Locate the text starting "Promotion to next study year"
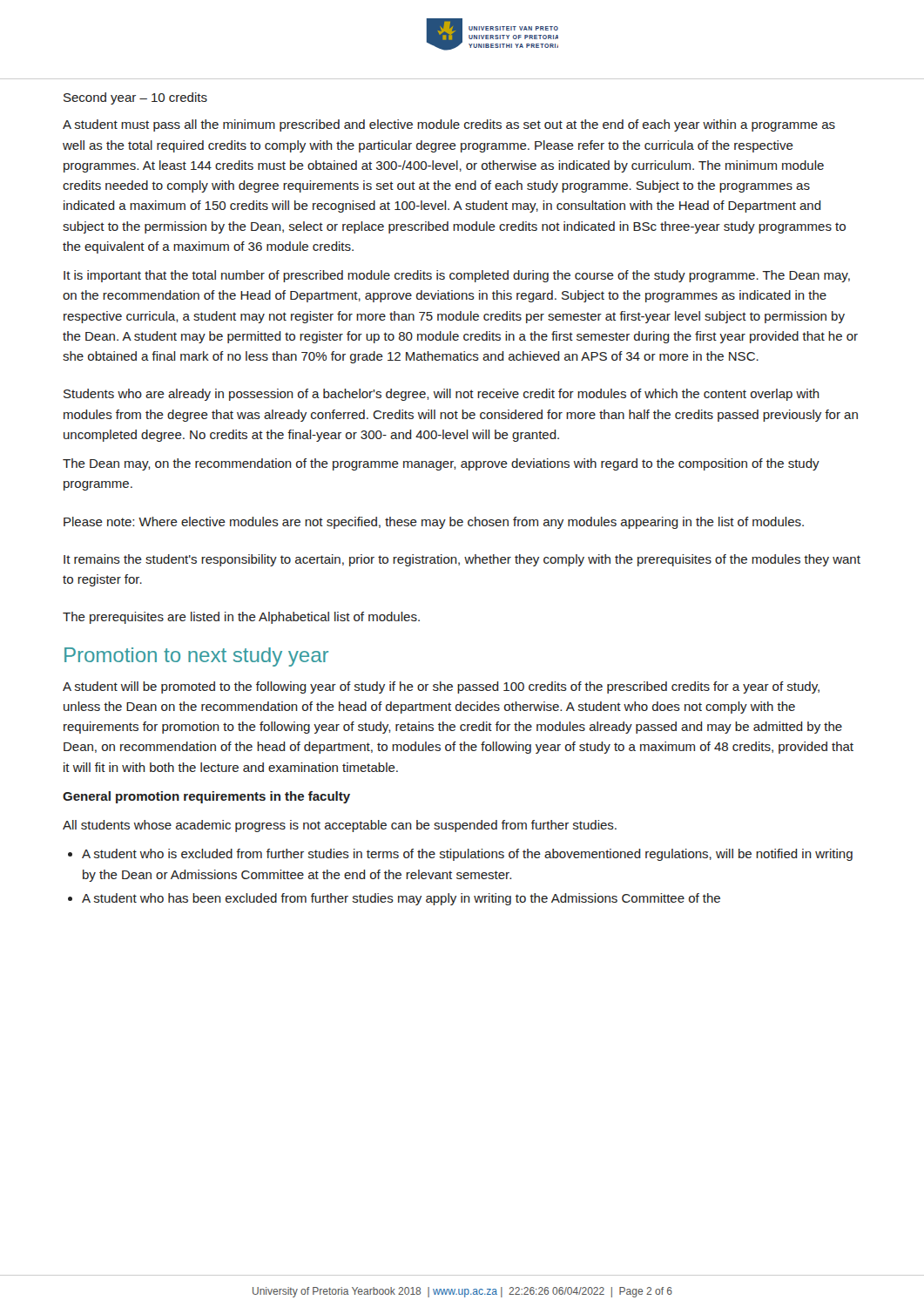 click(196, 657)
